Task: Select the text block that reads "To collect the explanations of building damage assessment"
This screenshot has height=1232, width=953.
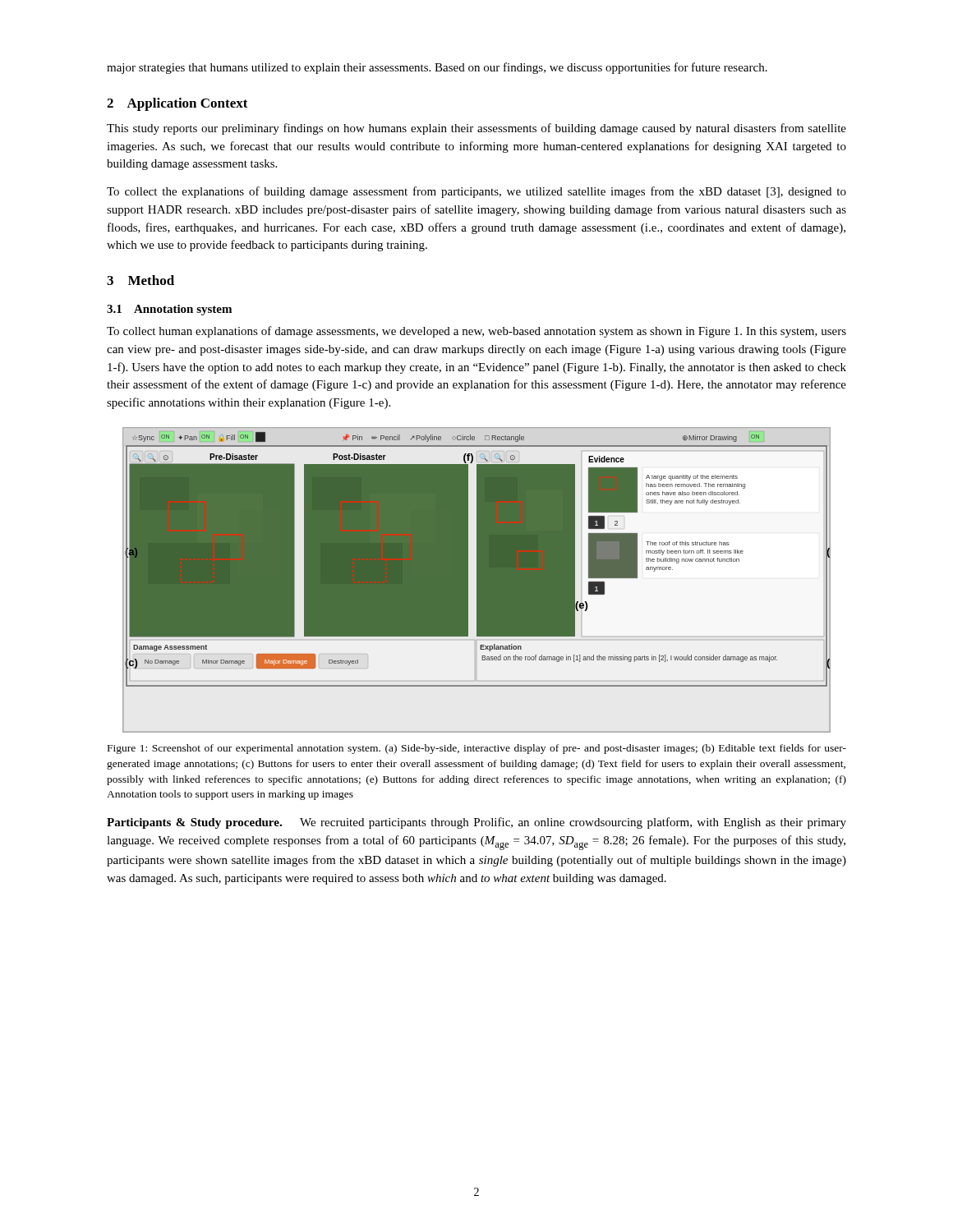Action: pyautogui.click(x=476, y=218)
